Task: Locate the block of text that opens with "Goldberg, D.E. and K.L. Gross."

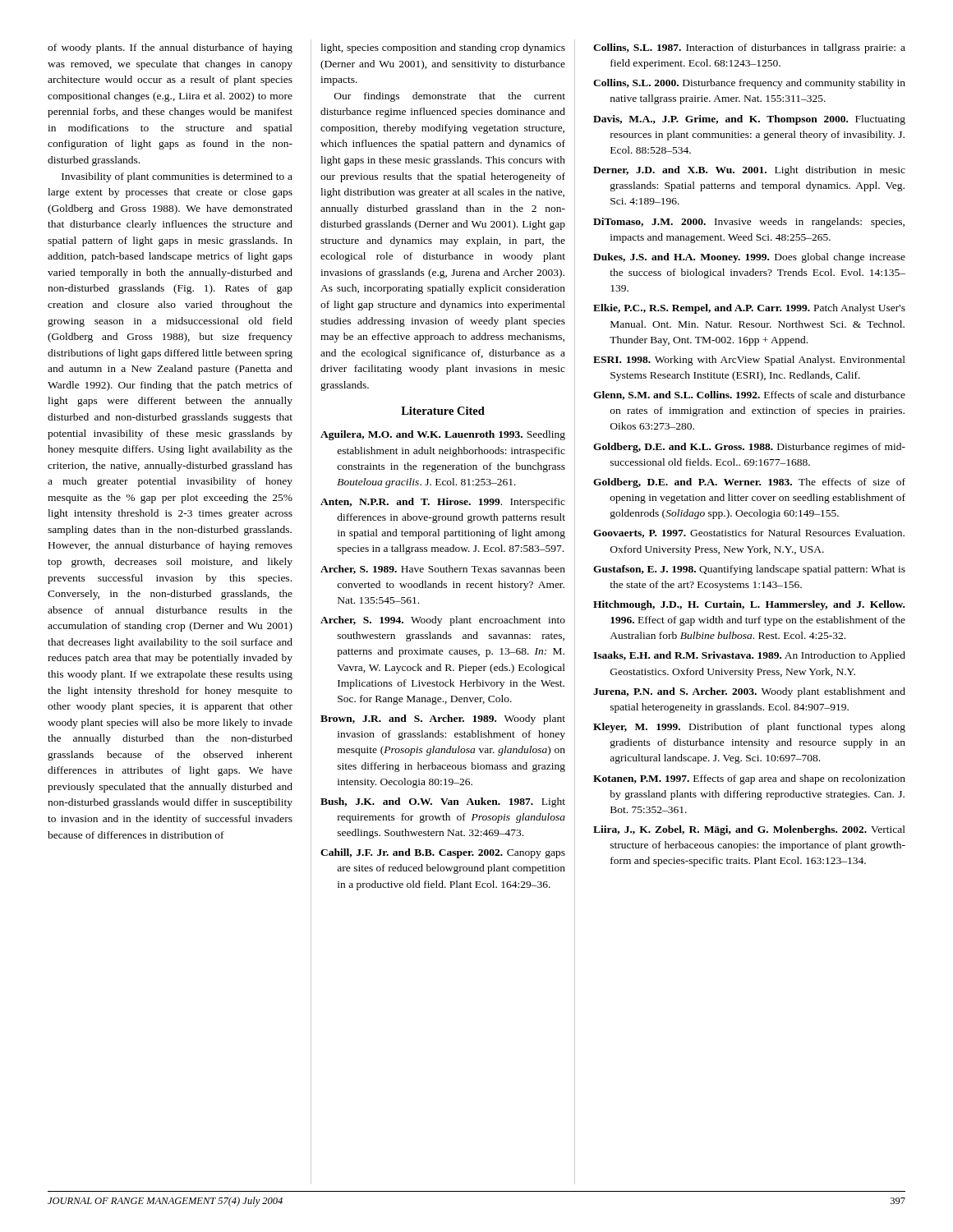Action: (x=749, y=454)
